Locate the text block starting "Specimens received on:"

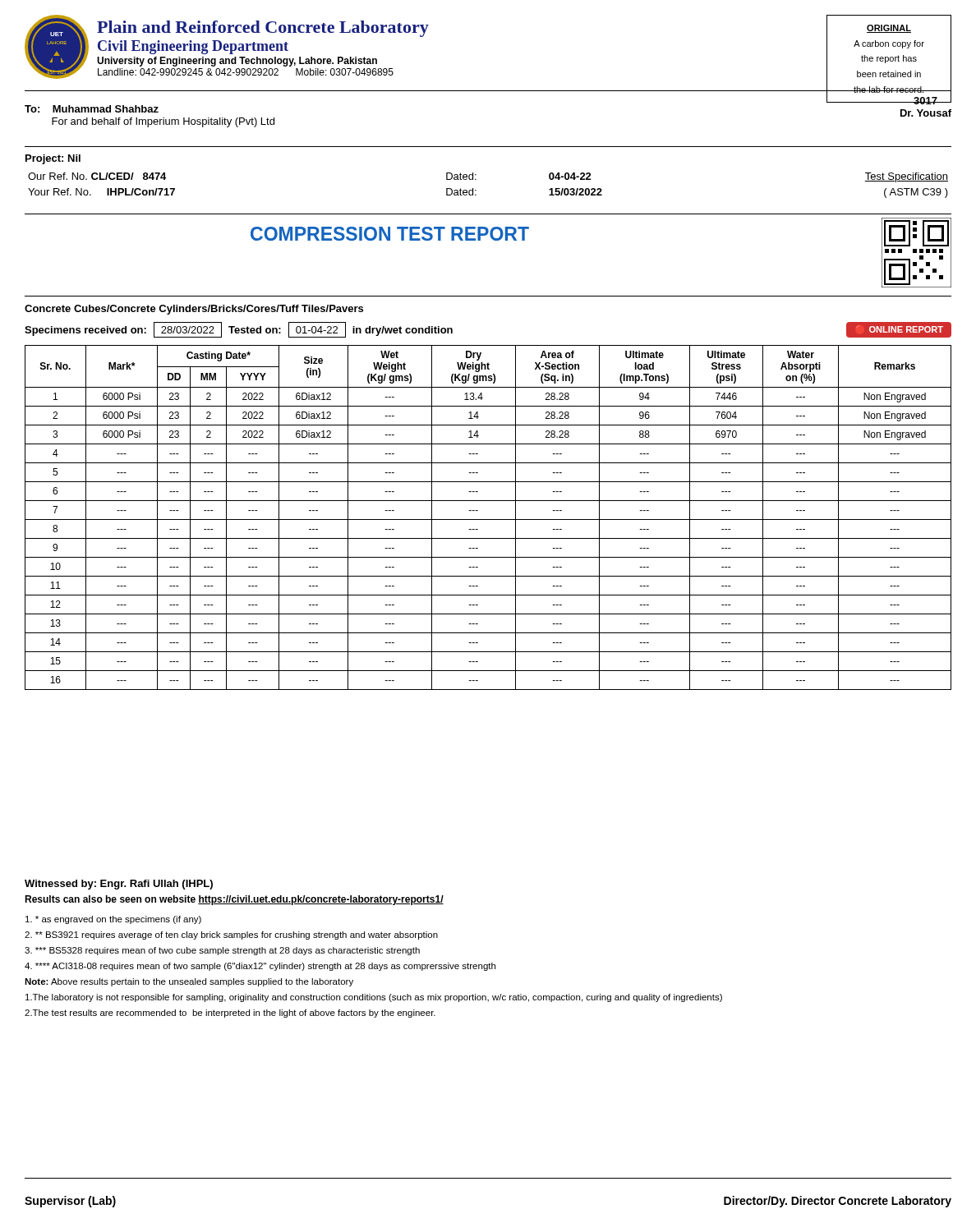[235, 330]
